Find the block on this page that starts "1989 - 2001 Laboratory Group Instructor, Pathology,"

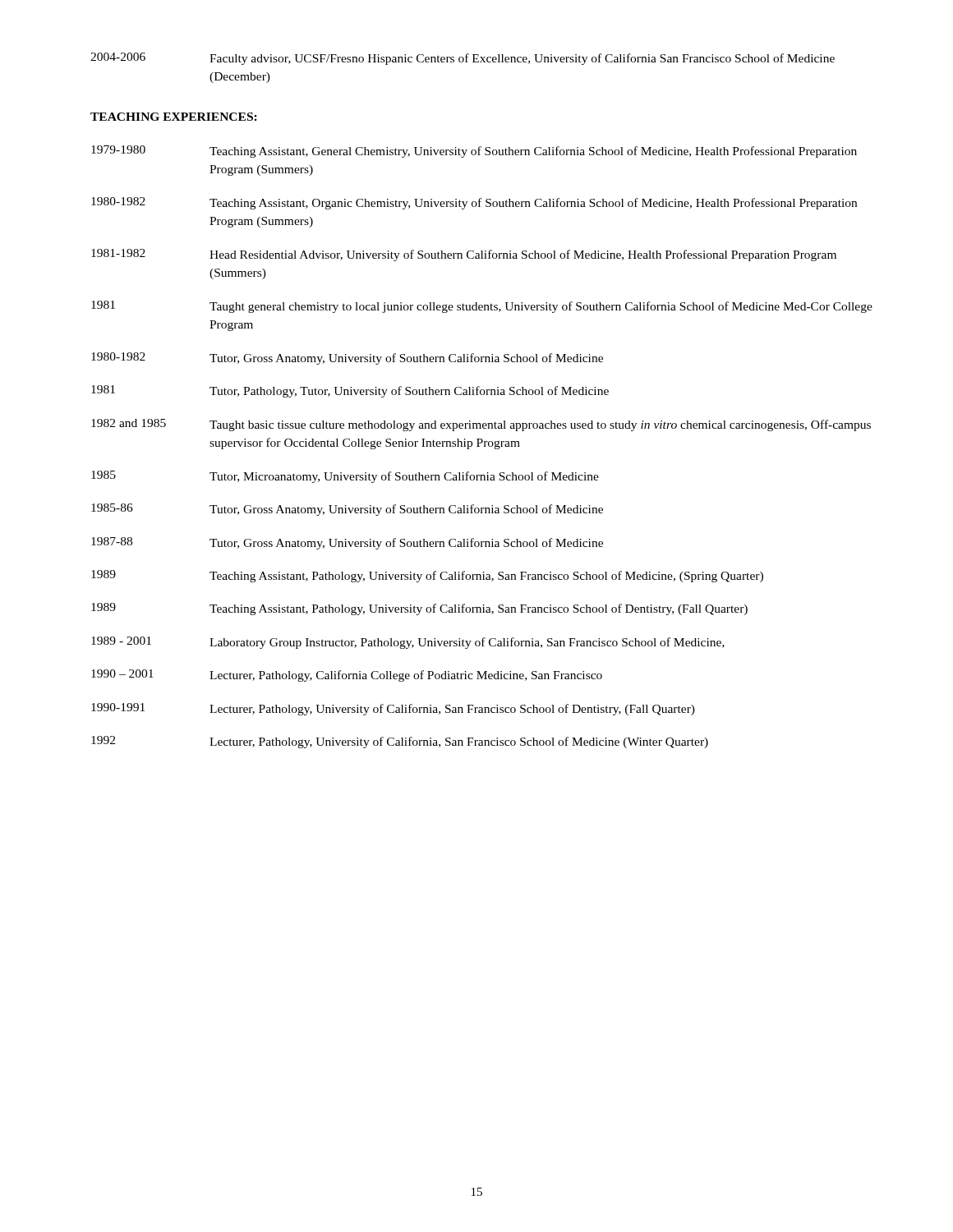[485, 642]
